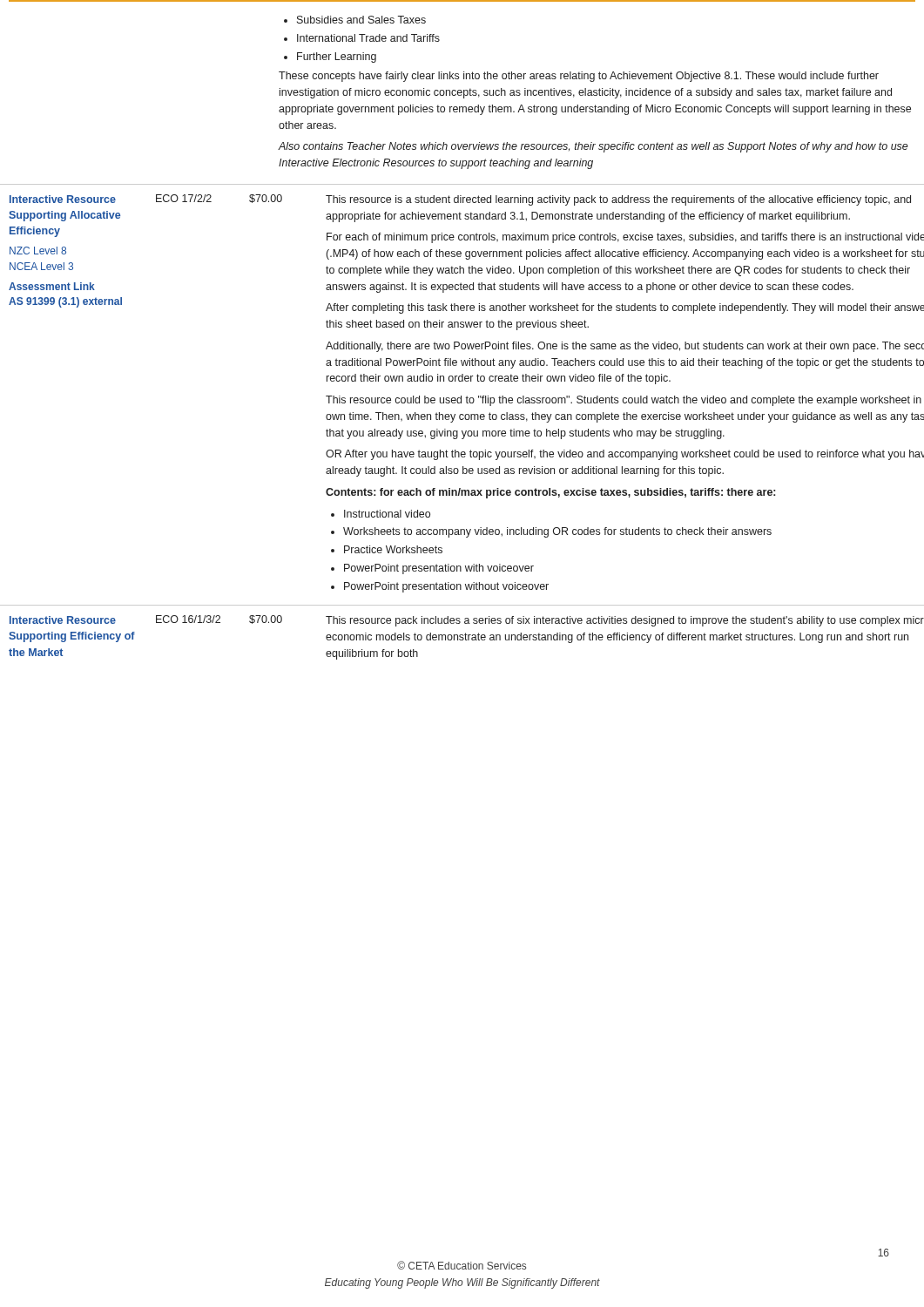Click on the text block with the text "Subsidies and Sales Taxes International Trade and Tariffs"
The image size is (924, 1307).
[597, 92]
